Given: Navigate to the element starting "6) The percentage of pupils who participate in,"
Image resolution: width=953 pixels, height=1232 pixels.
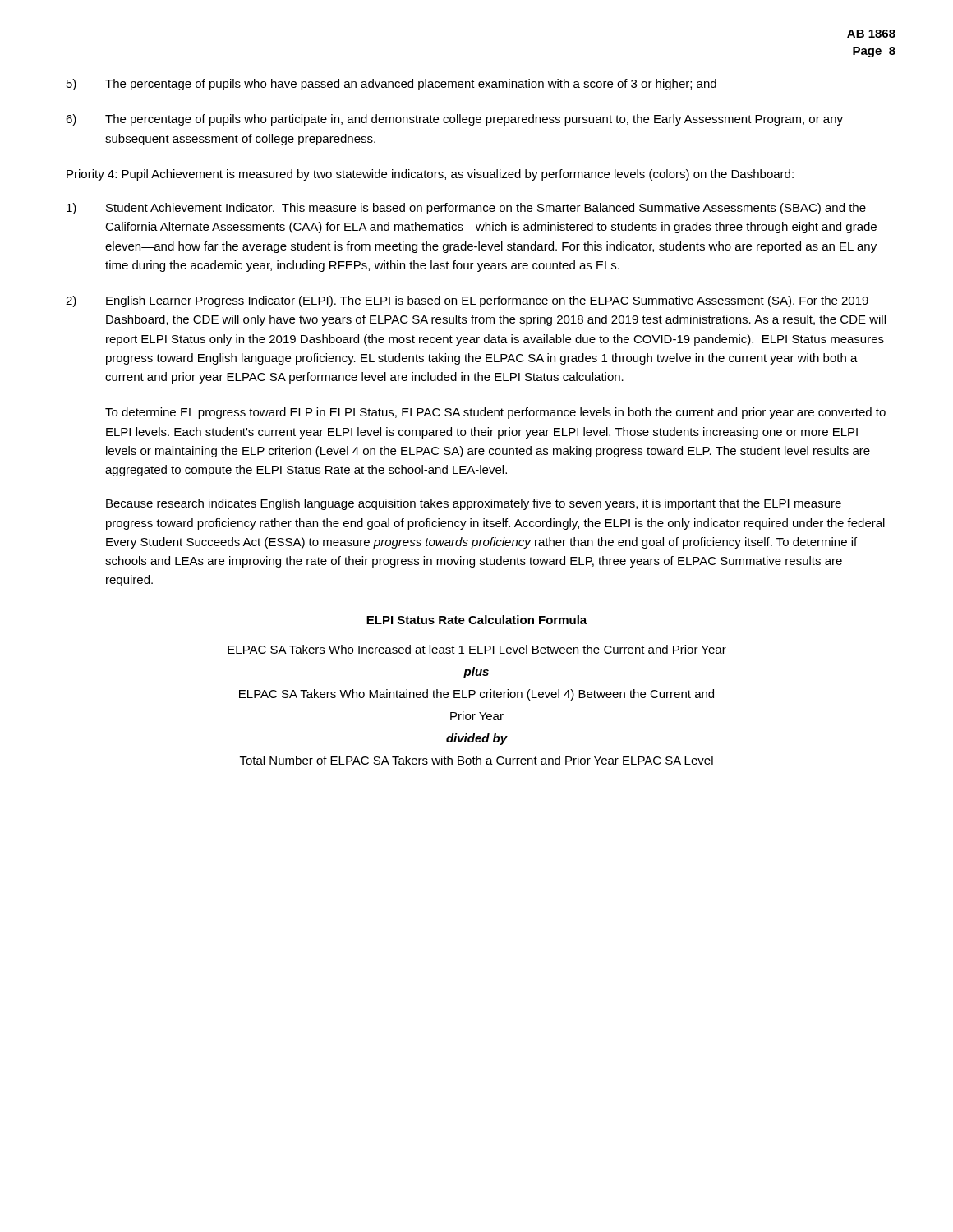Looking at the screenshot, I should 476,128.
